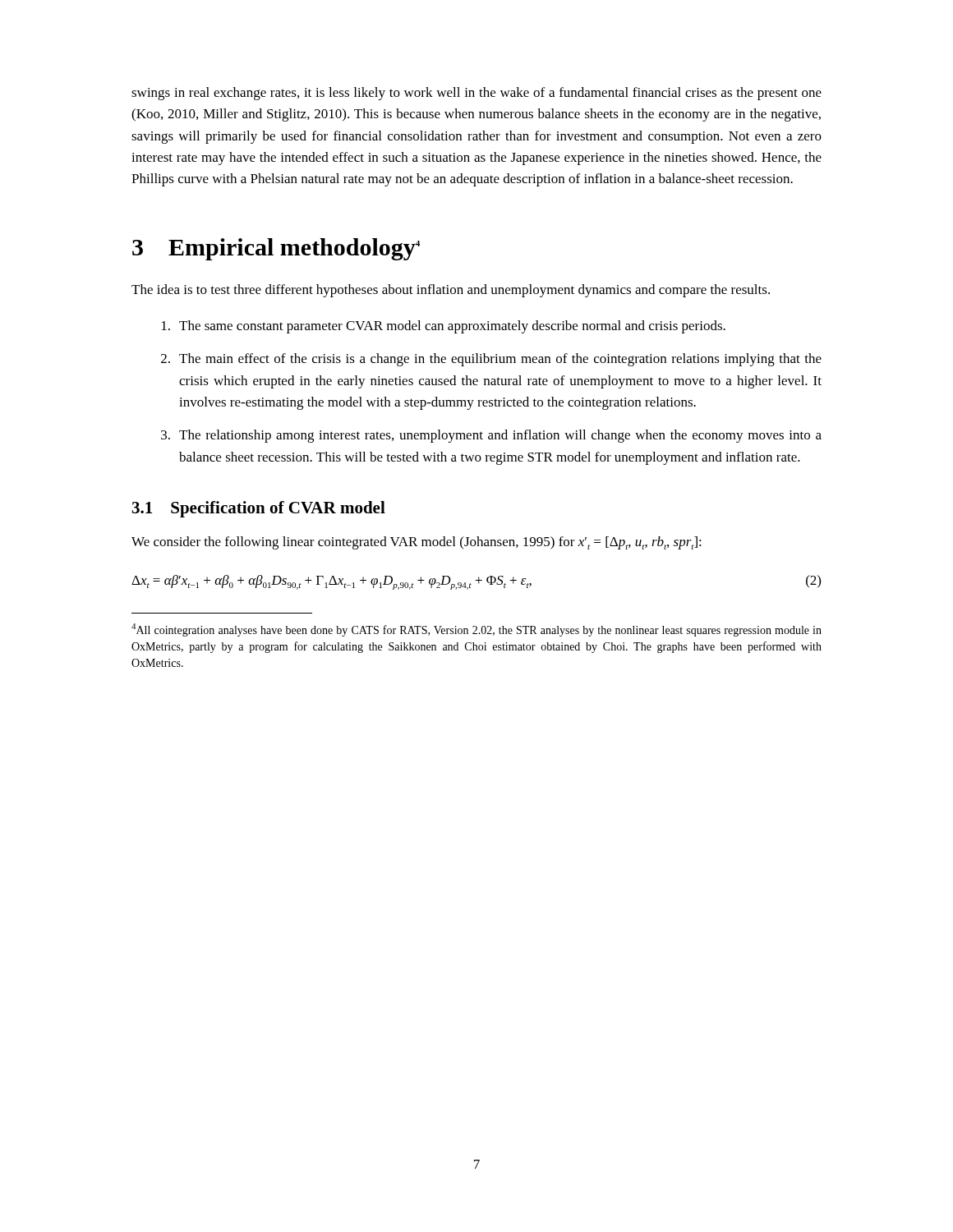Screen dimensions: 1232x953
Task: Locate the passage starting "3. The relationship among interest rates, unemployment"
Action: (476, 447)
